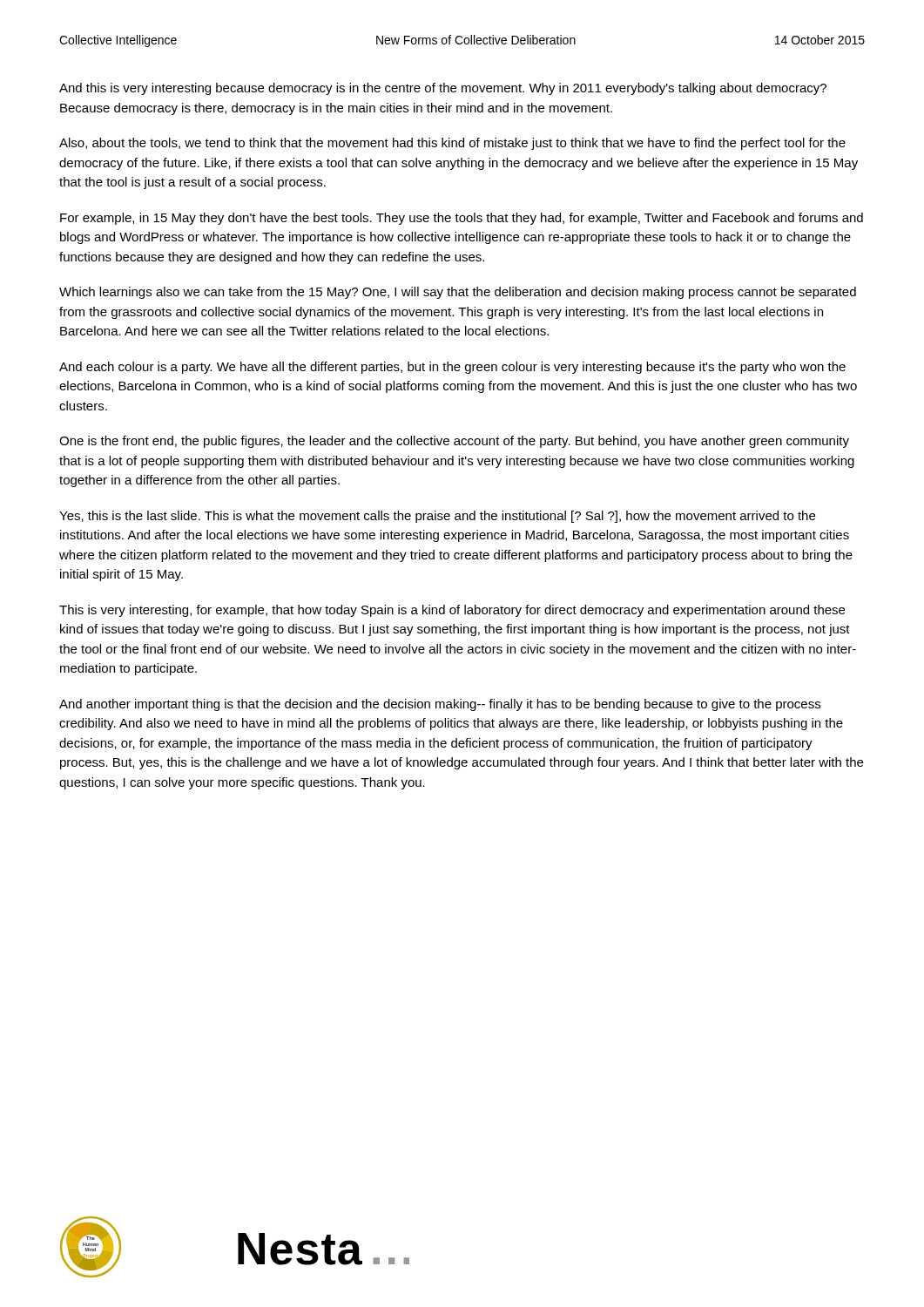924x1307 pixels.
Task: Point to the block beginning "Which learnings also we can take"
Action: click(x=458, y=311)
